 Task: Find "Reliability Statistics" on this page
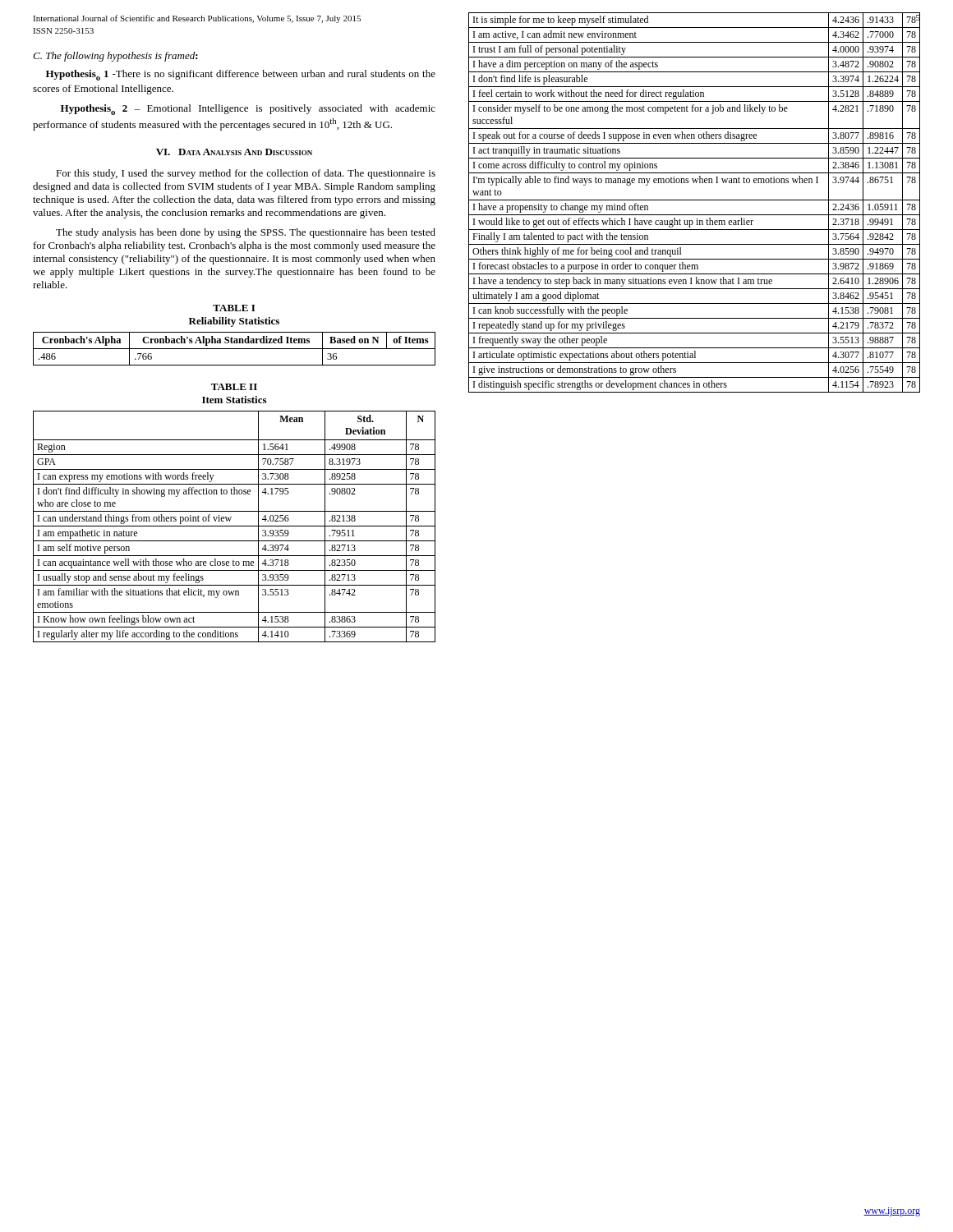234,320
